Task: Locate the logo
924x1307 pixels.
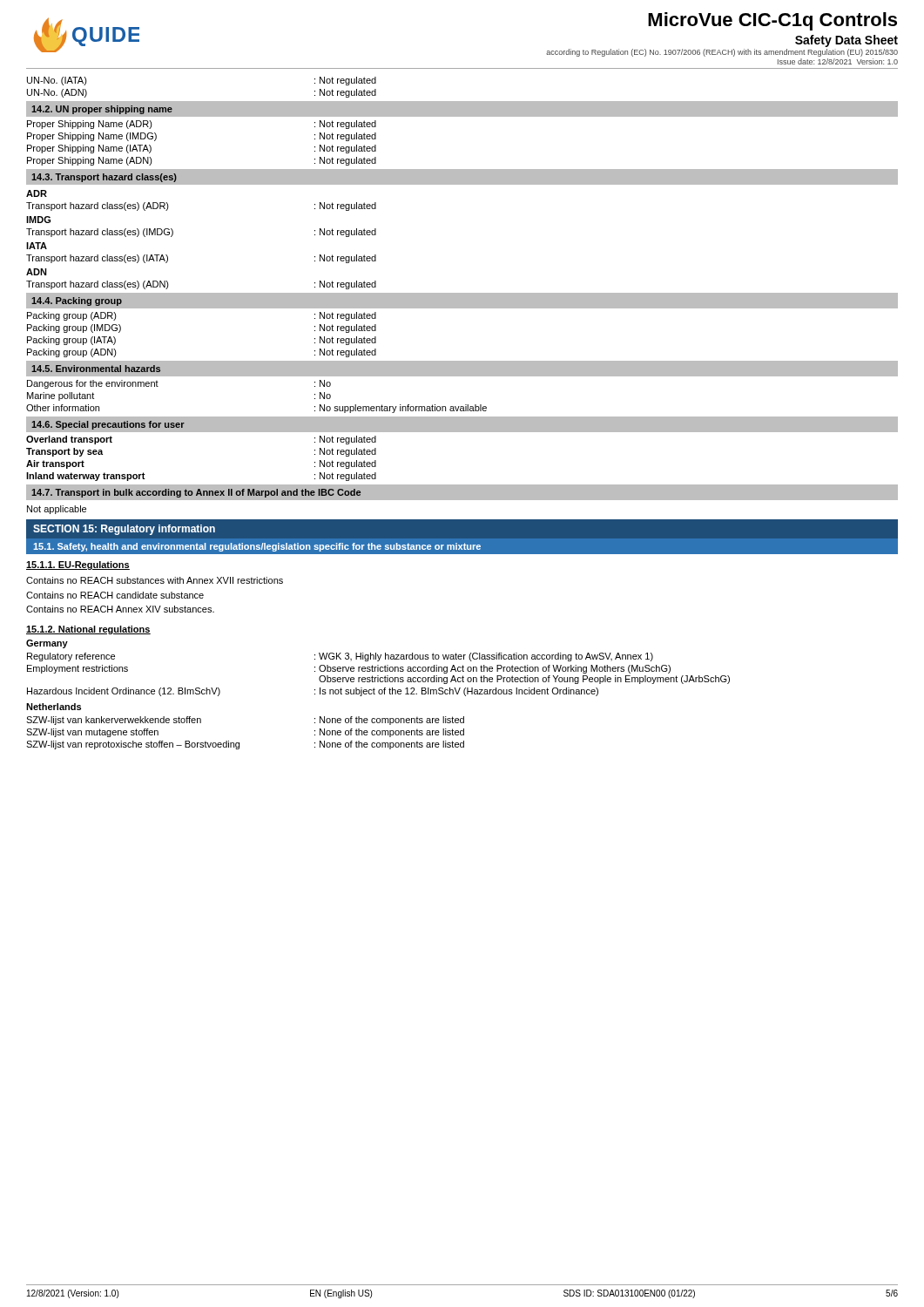Action: [83, 36]
